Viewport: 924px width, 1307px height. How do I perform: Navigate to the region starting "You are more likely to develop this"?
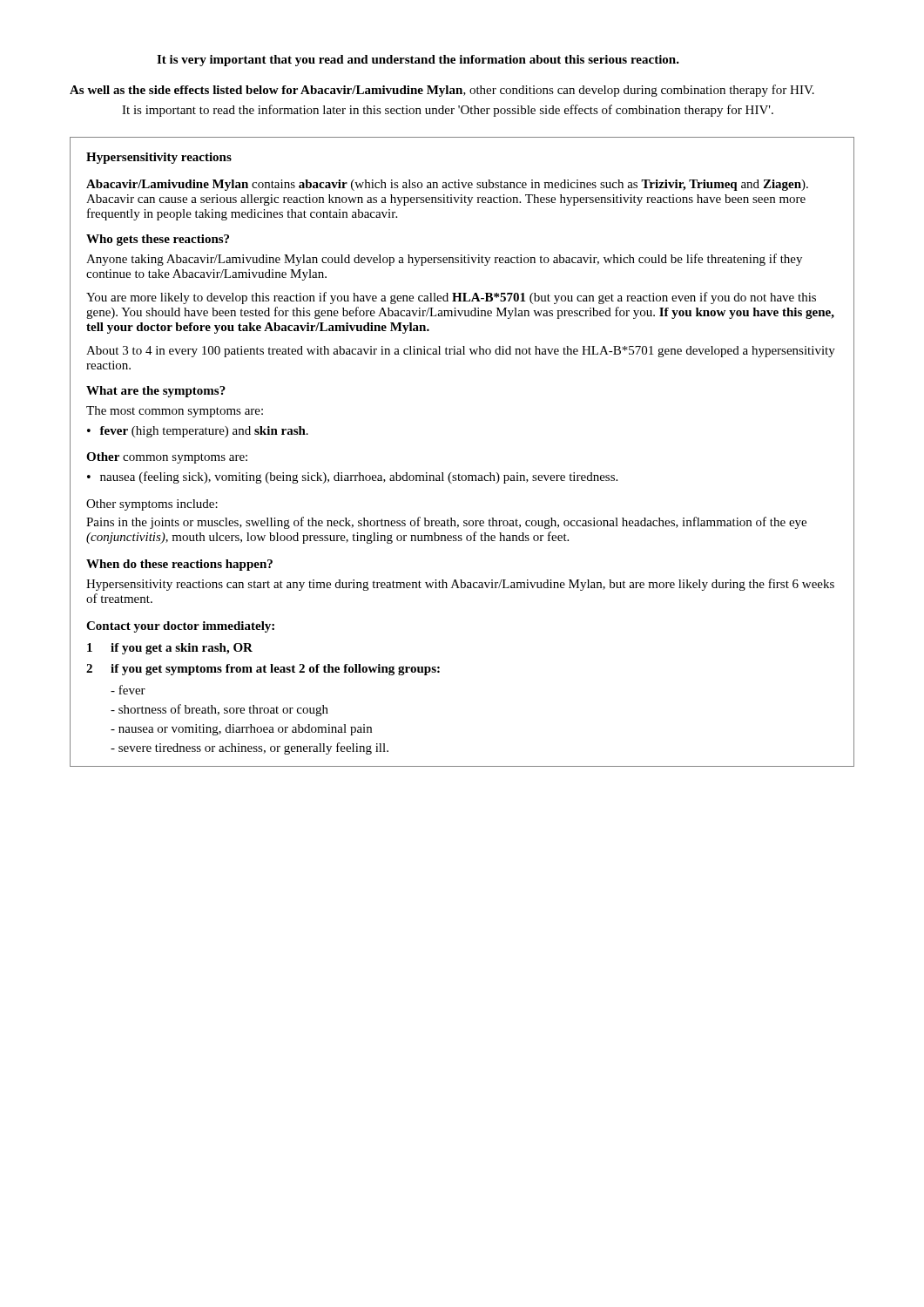[460, 312]
